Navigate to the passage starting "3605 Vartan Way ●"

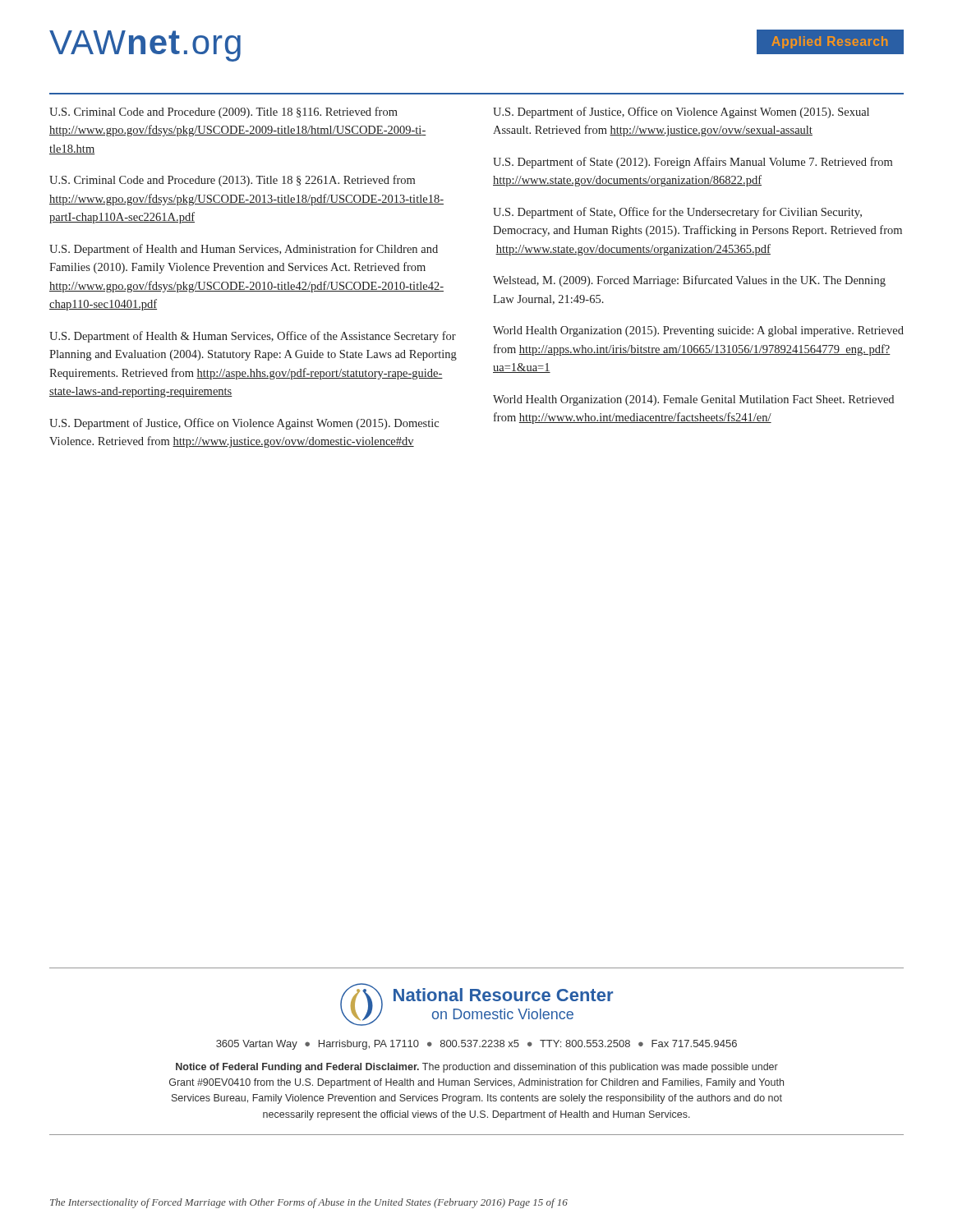coord(476,1043)
